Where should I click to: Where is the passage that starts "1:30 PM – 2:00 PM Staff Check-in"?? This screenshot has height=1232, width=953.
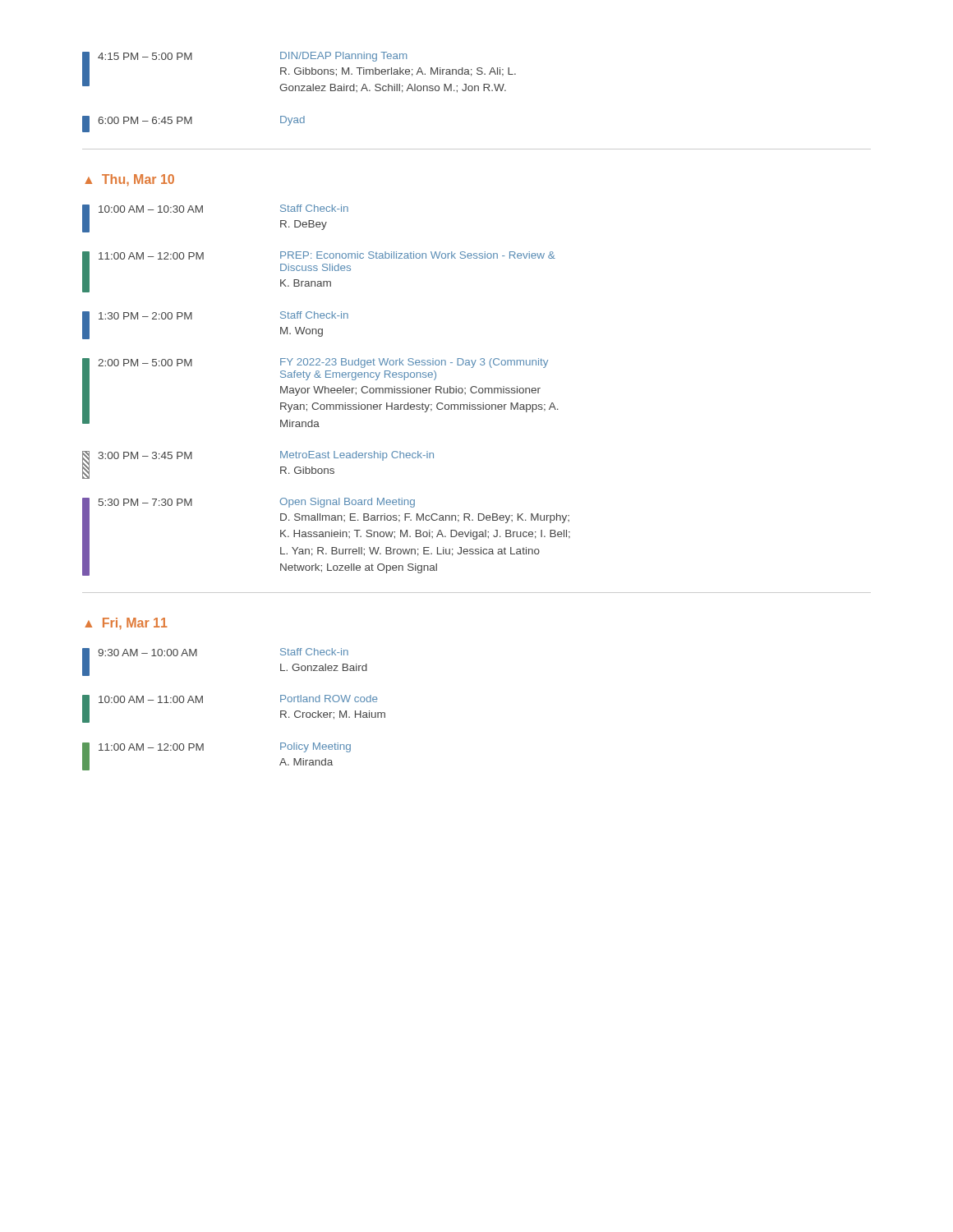(x=86, y=325)
